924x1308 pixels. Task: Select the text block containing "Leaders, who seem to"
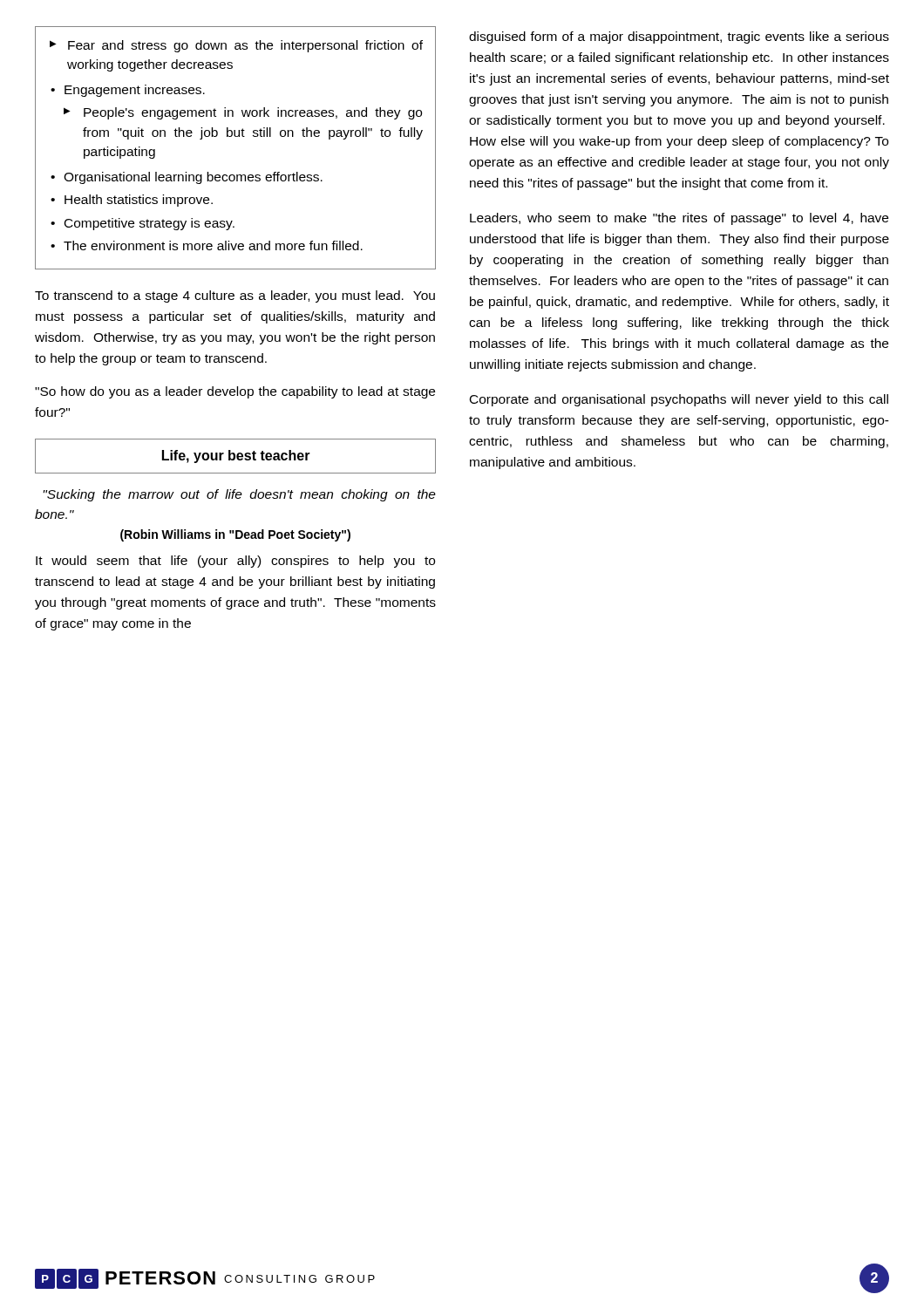pyautogui.click(x=679, y=291)
